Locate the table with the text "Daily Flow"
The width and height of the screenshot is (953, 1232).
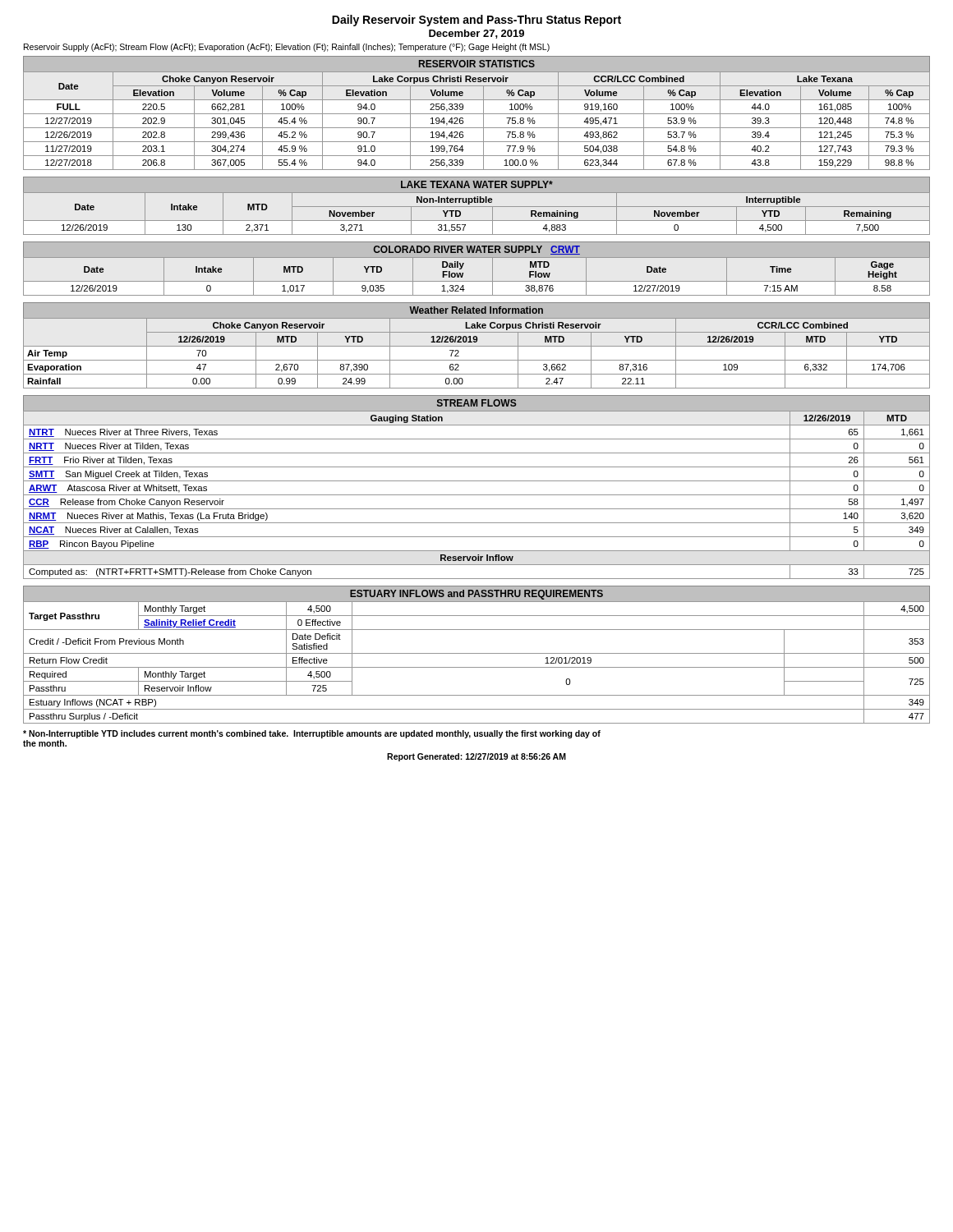[x=476, y=276]
